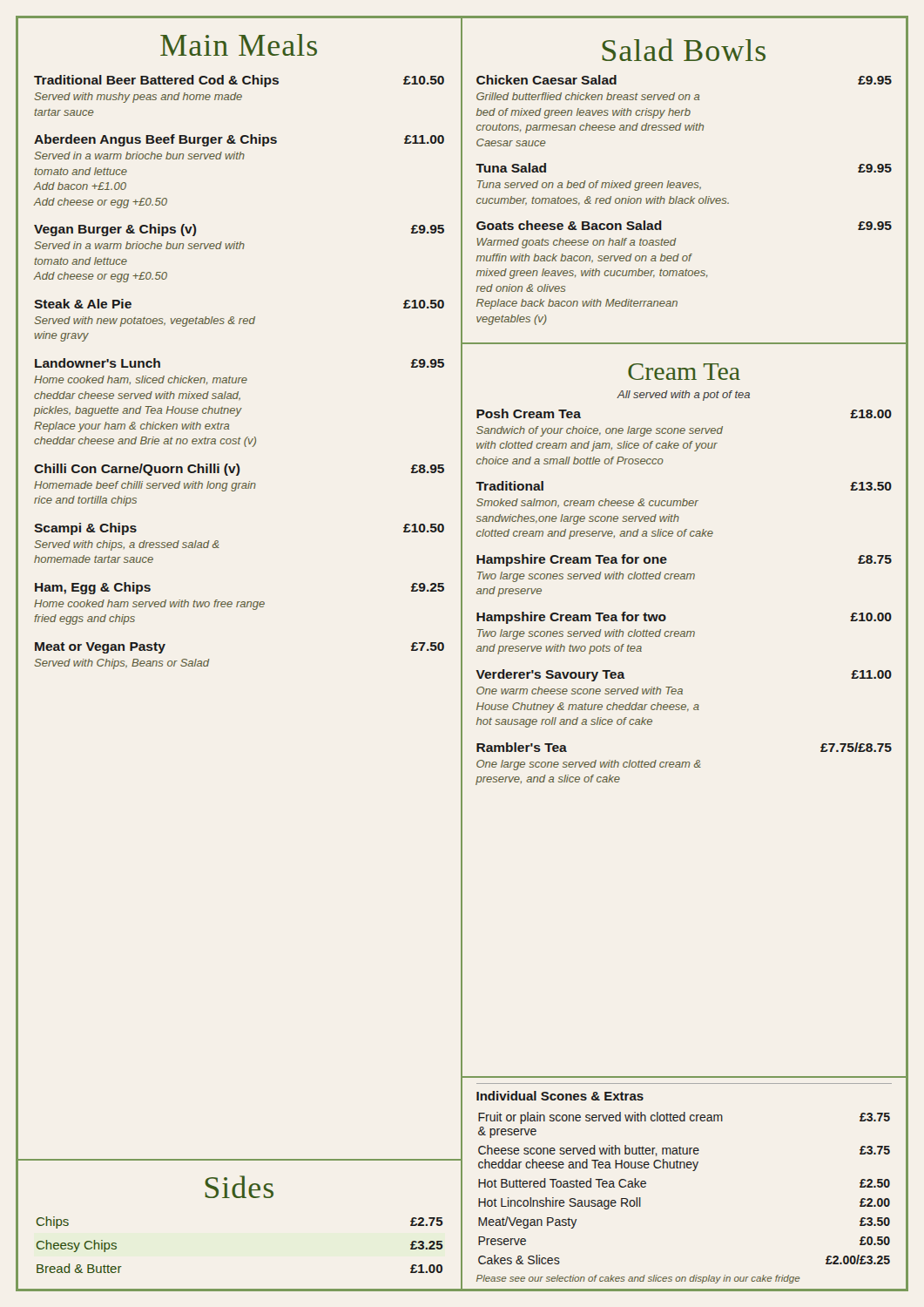The width and height of the screenshot is (924, 1307).
Task: Click on the table containing "Bread & Butter"
Action: [x=239, y=1245]
